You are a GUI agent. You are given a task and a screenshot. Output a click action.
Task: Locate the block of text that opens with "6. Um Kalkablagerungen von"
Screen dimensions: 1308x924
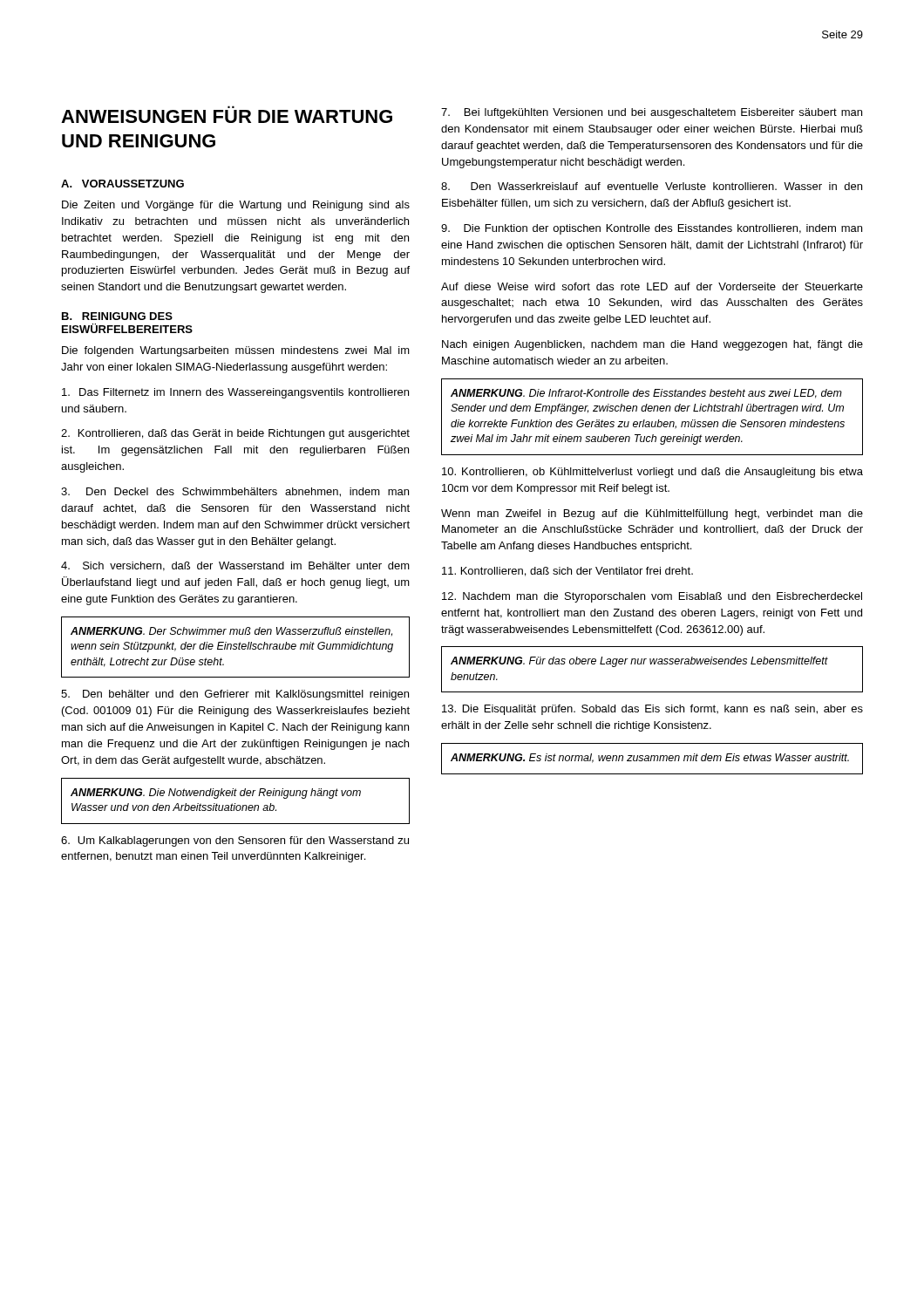(x=235, y=849)
